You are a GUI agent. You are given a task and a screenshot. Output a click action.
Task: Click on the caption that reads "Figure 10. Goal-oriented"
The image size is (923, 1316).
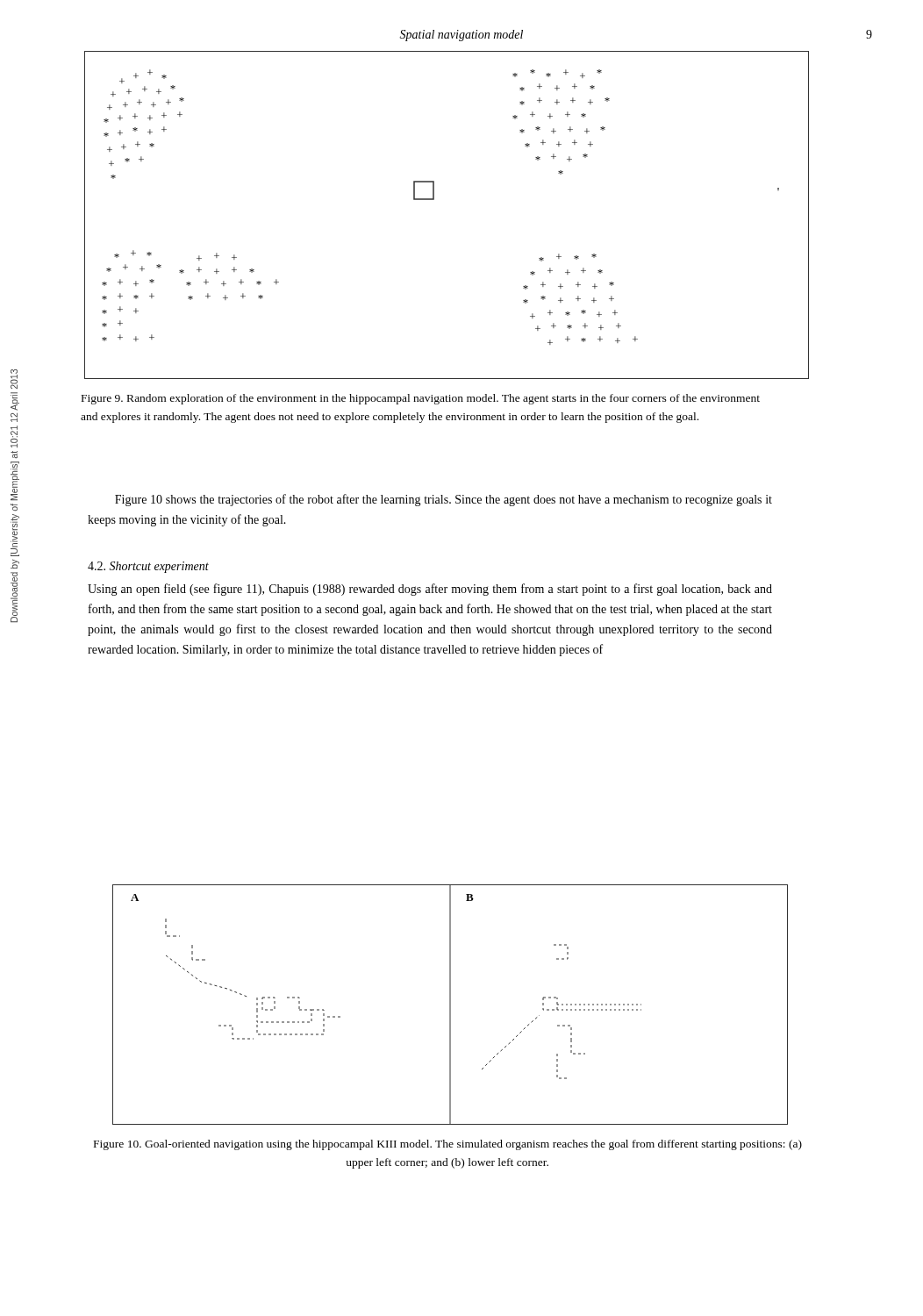(447, 1153)
